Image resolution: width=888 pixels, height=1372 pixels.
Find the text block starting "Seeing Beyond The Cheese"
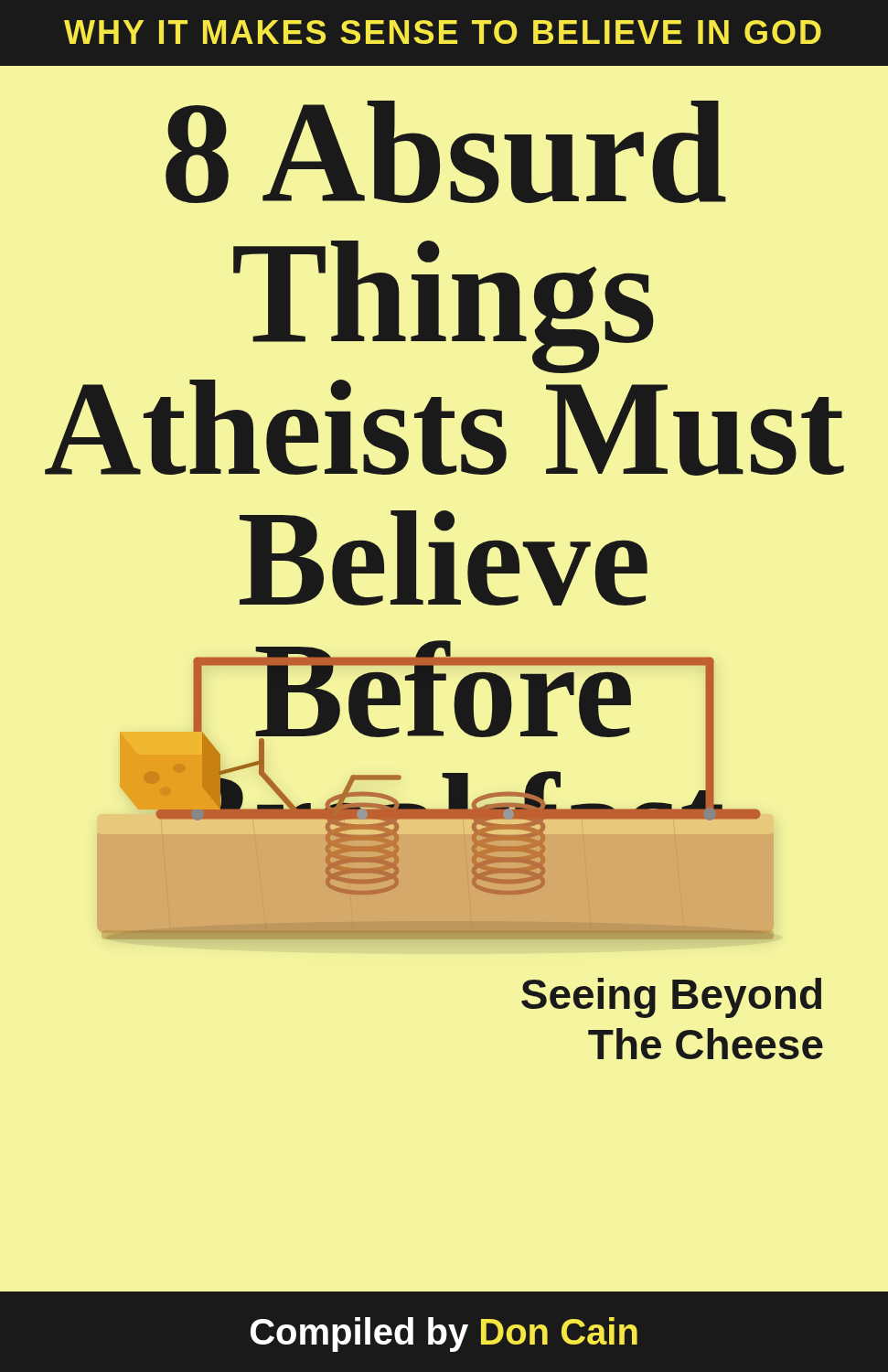tap(672, 1020)
